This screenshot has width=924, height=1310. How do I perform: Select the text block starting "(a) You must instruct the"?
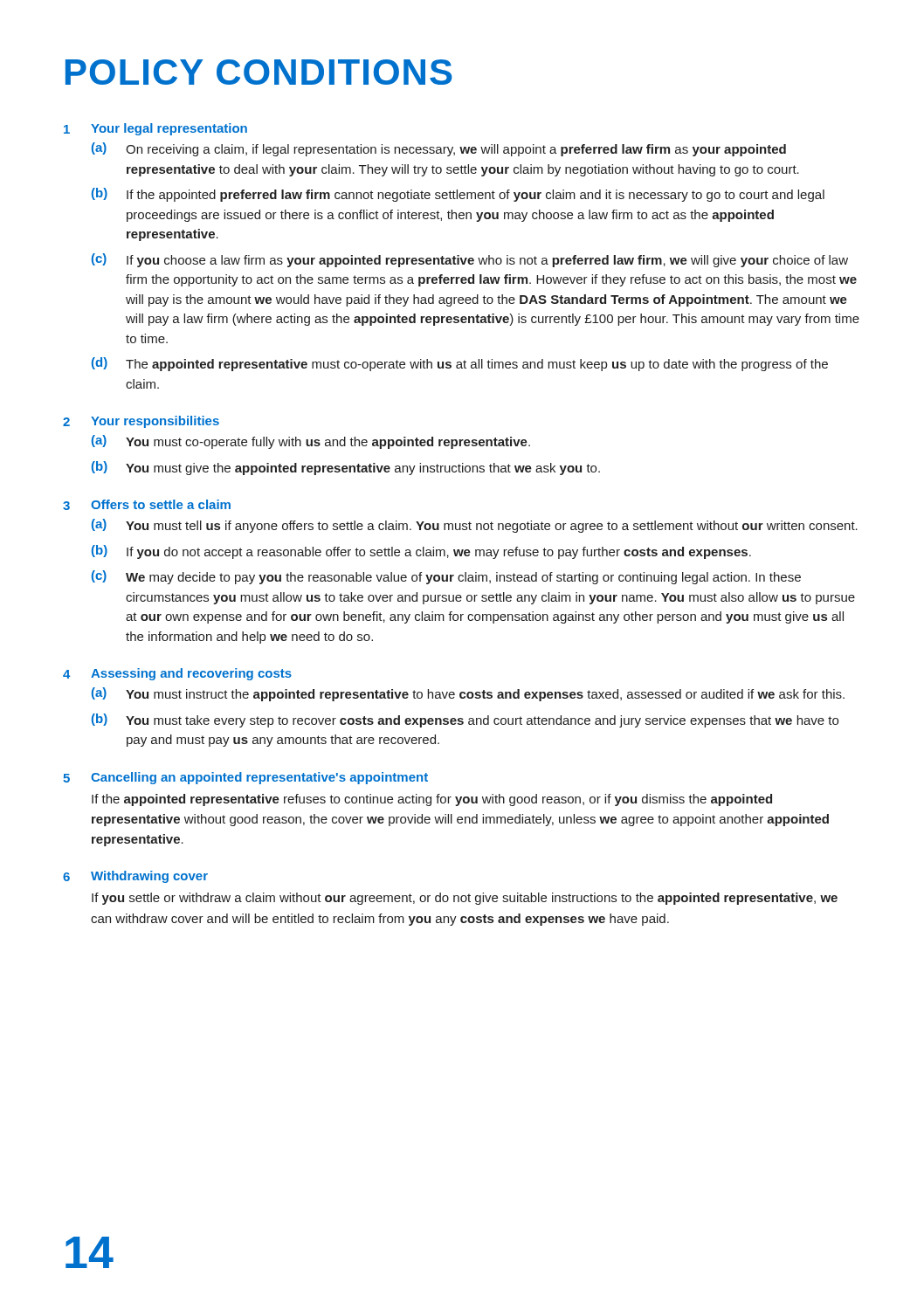(x=476, y=695)
